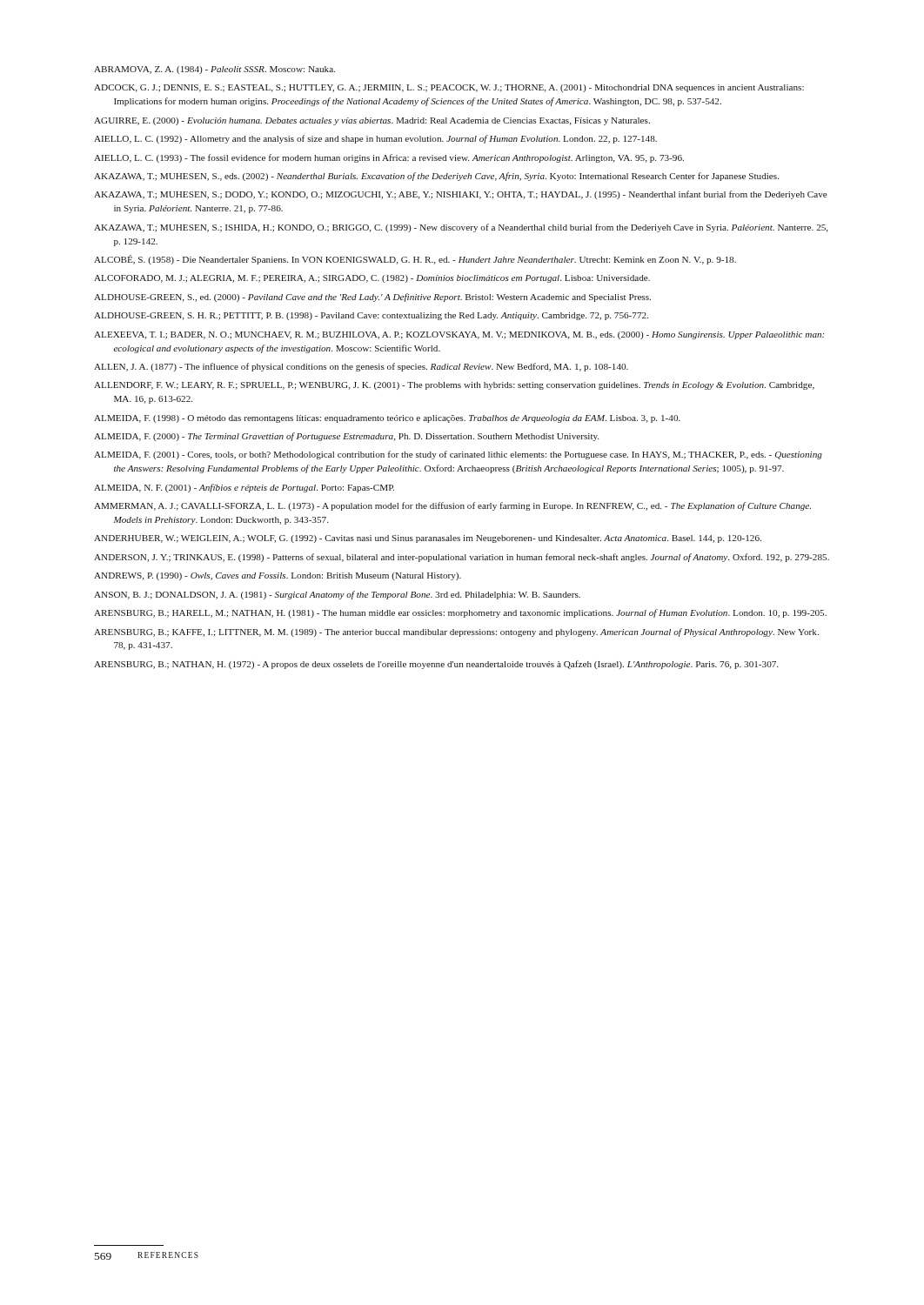The height and width of the screenshot is (1305, 924).
Task: Select the list item that reads "AKAZAWA, T.; MUHESEN, S.; DODO, Y.; KONDO, O.;"
Action: coord(461,201)
